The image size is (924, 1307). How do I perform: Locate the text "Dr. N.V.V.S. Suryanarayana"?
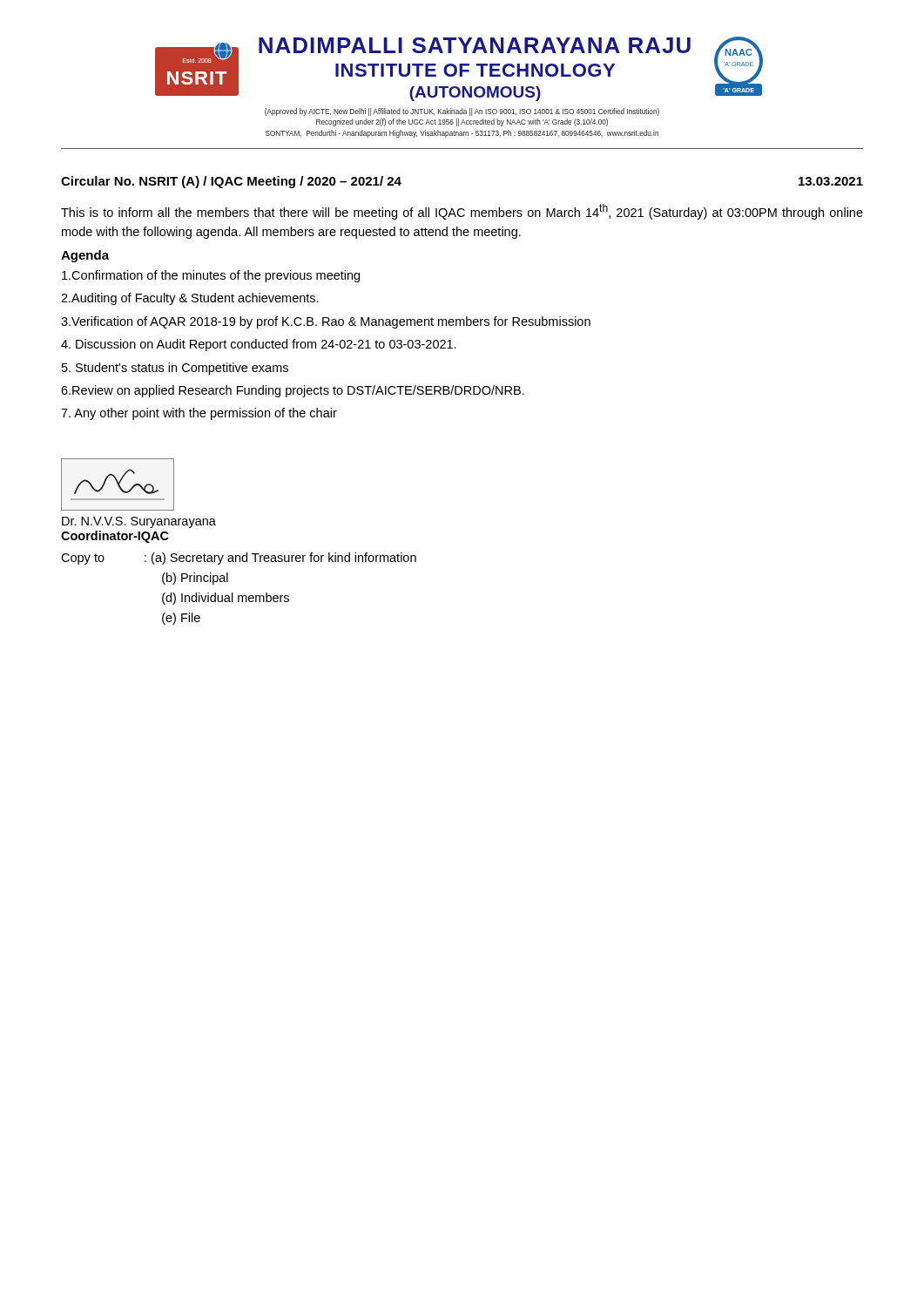coord(138,521)
